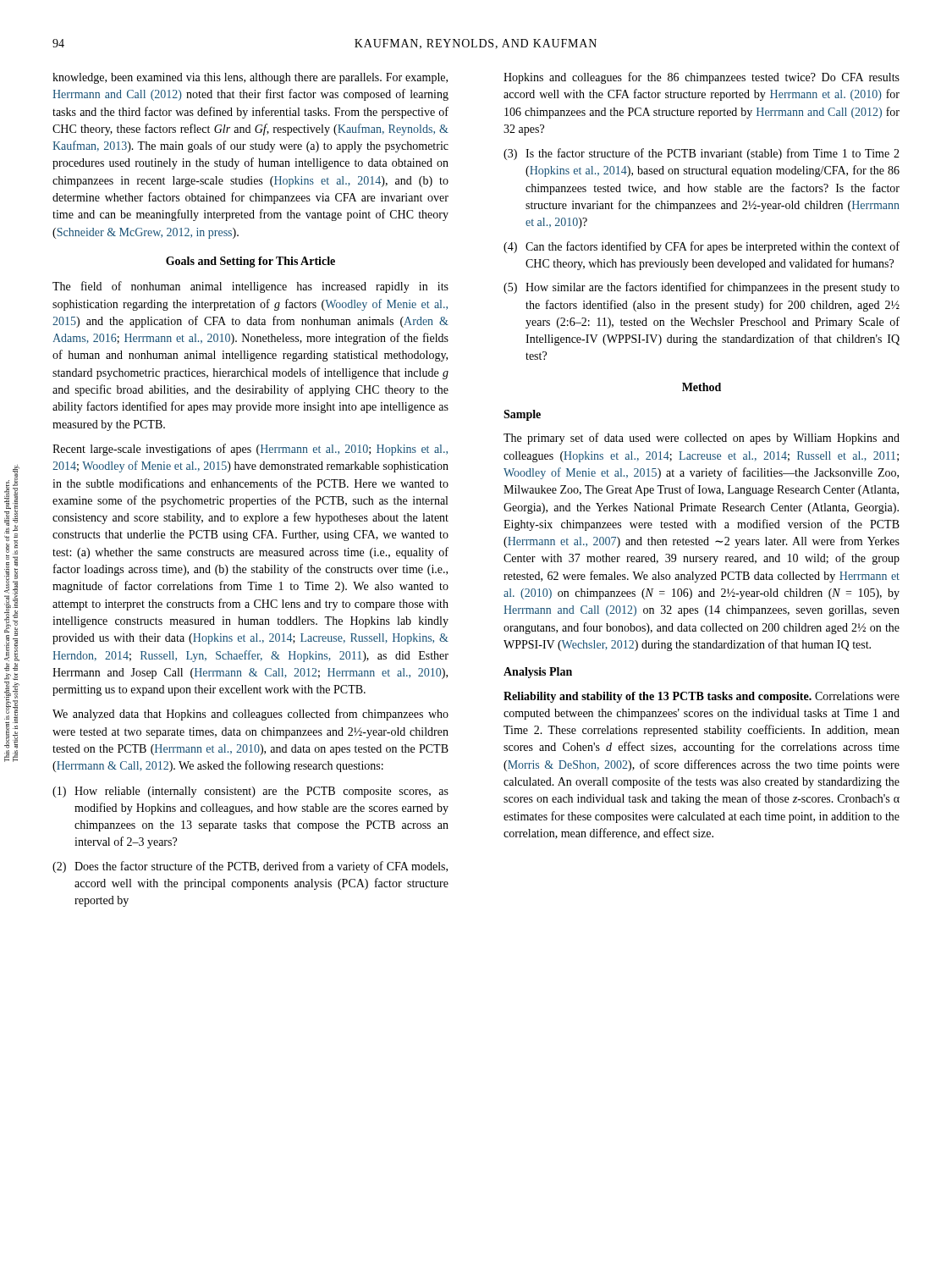
Task: Locate the text starting "(2) Does the factor structure of the"
Action: [x=250, y=884]
